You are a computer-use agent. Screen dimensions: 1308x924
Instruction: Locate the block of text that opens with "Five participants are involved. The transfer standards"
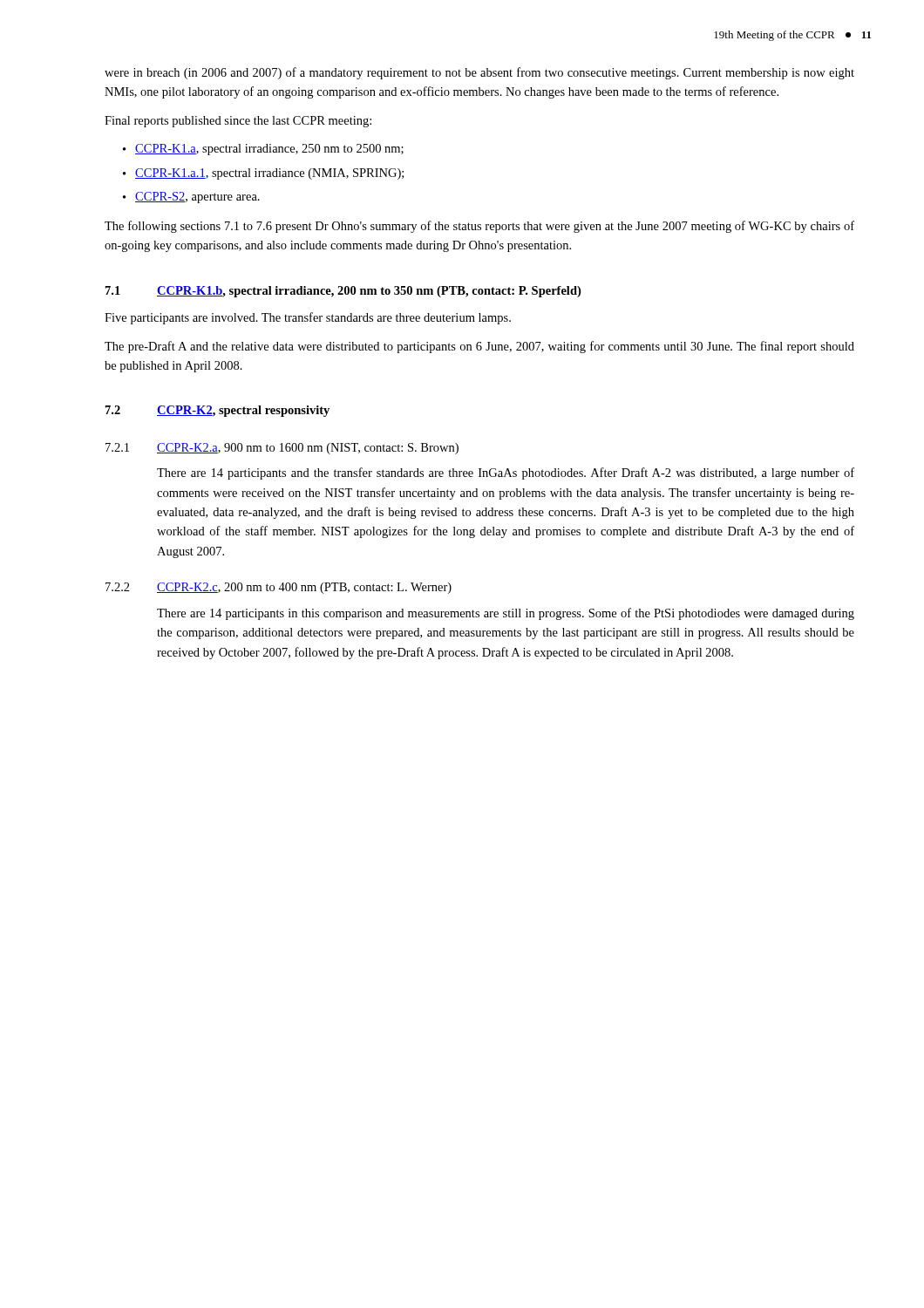(308, 317)
